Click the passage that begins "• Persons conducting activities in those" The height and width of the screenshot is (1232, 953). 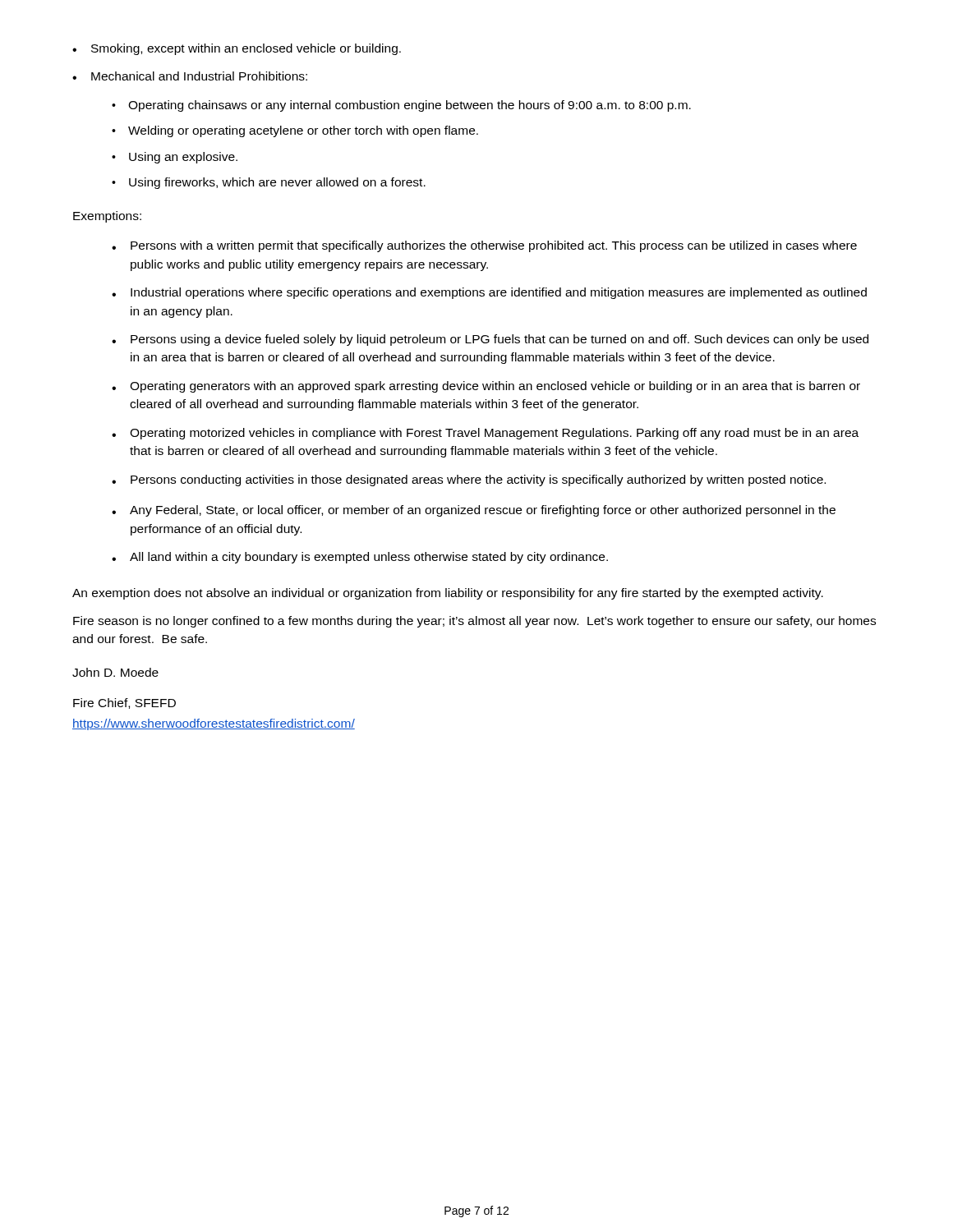click(496, 481)
